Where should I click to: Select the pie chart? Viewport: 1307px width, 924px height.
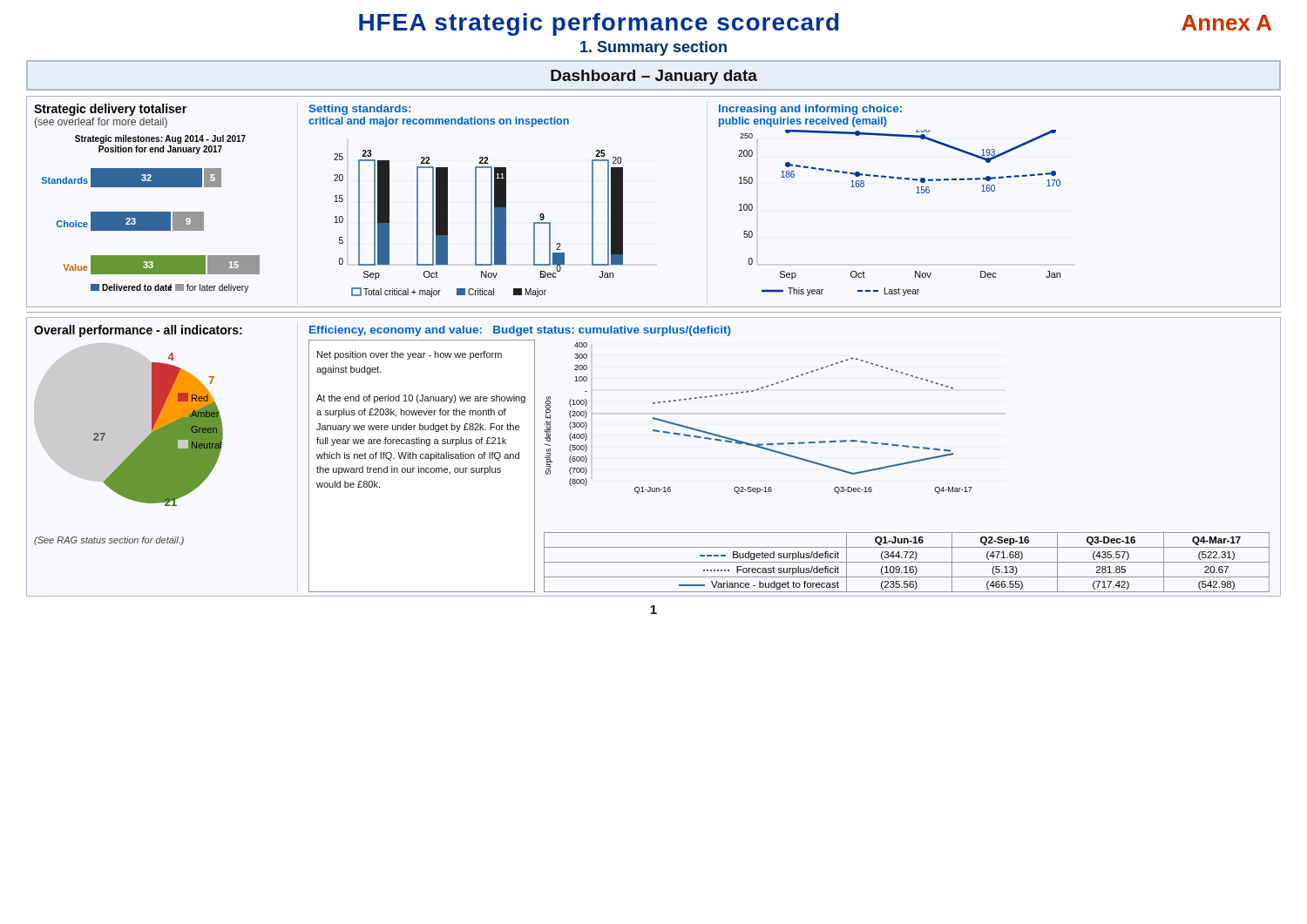point(162,436)
